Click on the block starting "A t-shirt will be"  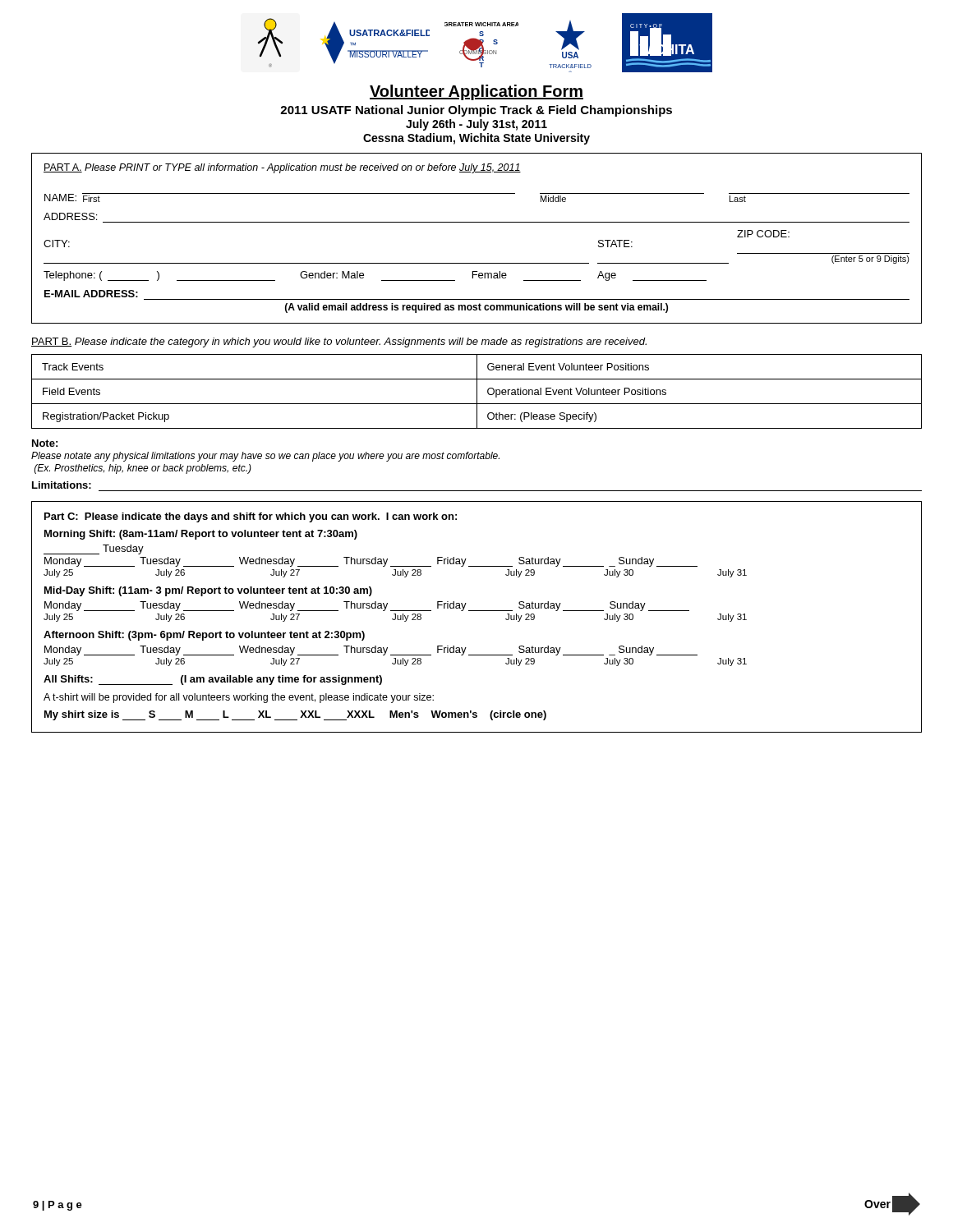tap(239, 697)
